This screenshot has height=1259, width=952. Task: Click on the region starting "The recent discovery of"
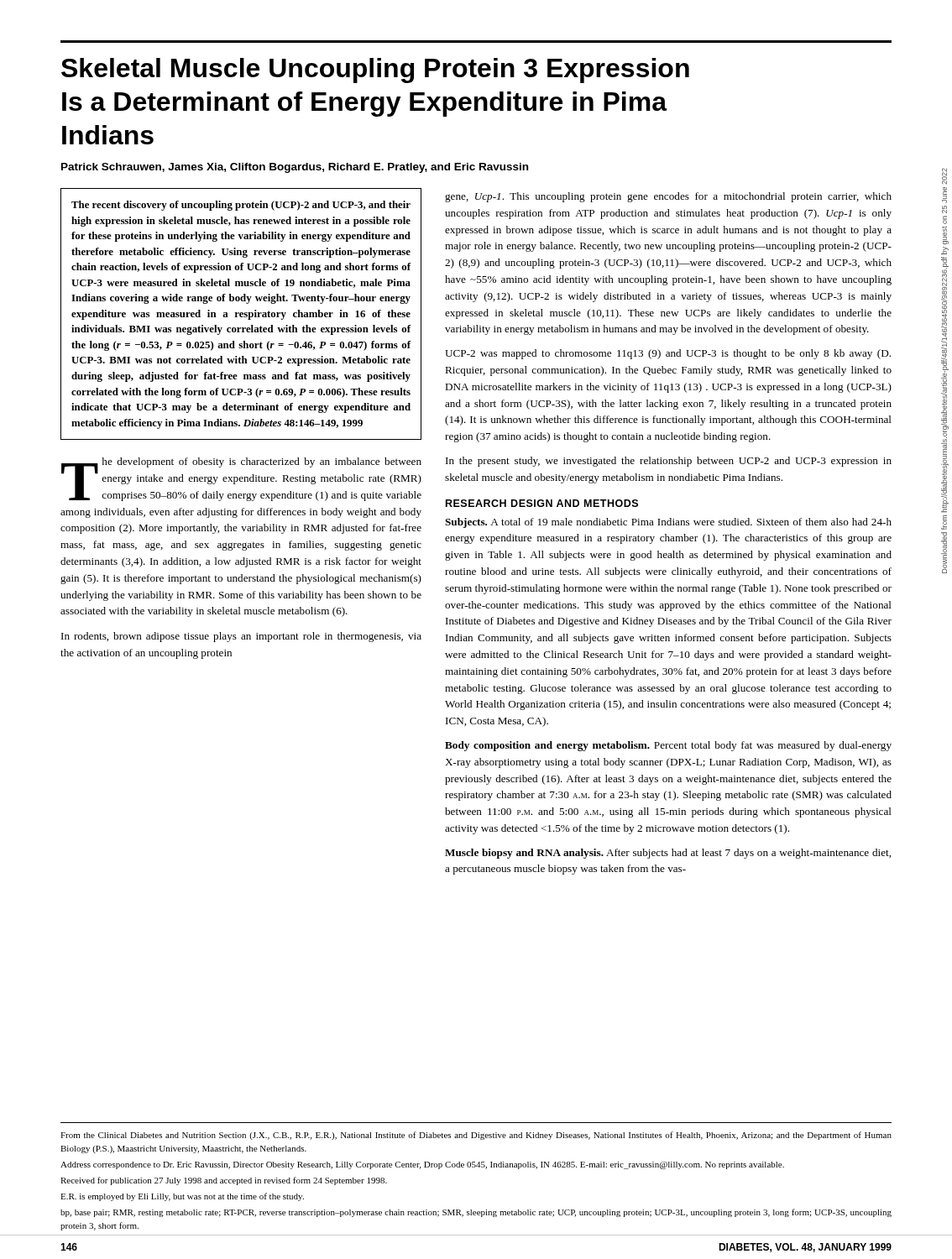(241, 314)
